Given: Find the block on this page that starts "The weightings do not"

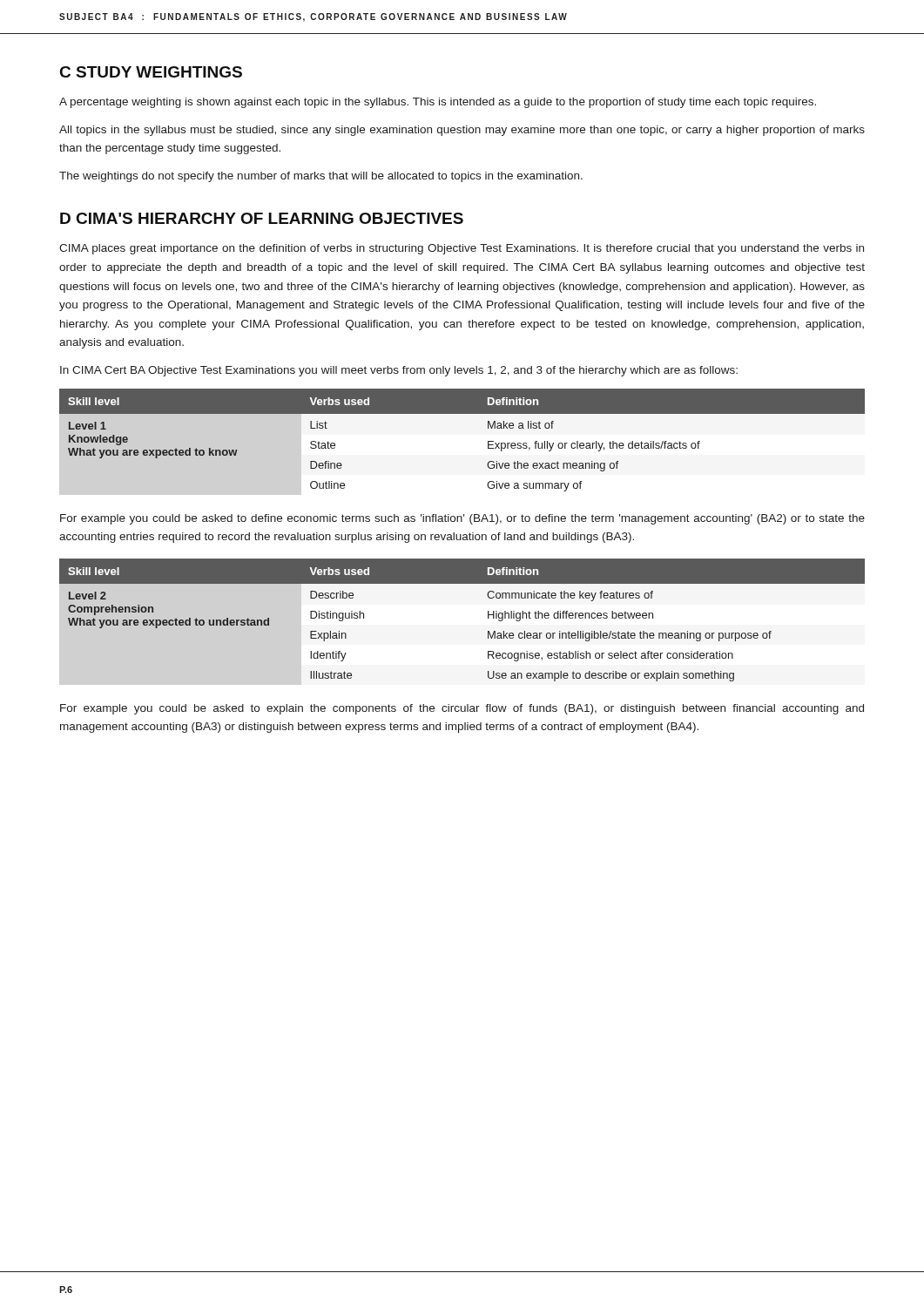Looking at the screenshot, I should [321, 175].
